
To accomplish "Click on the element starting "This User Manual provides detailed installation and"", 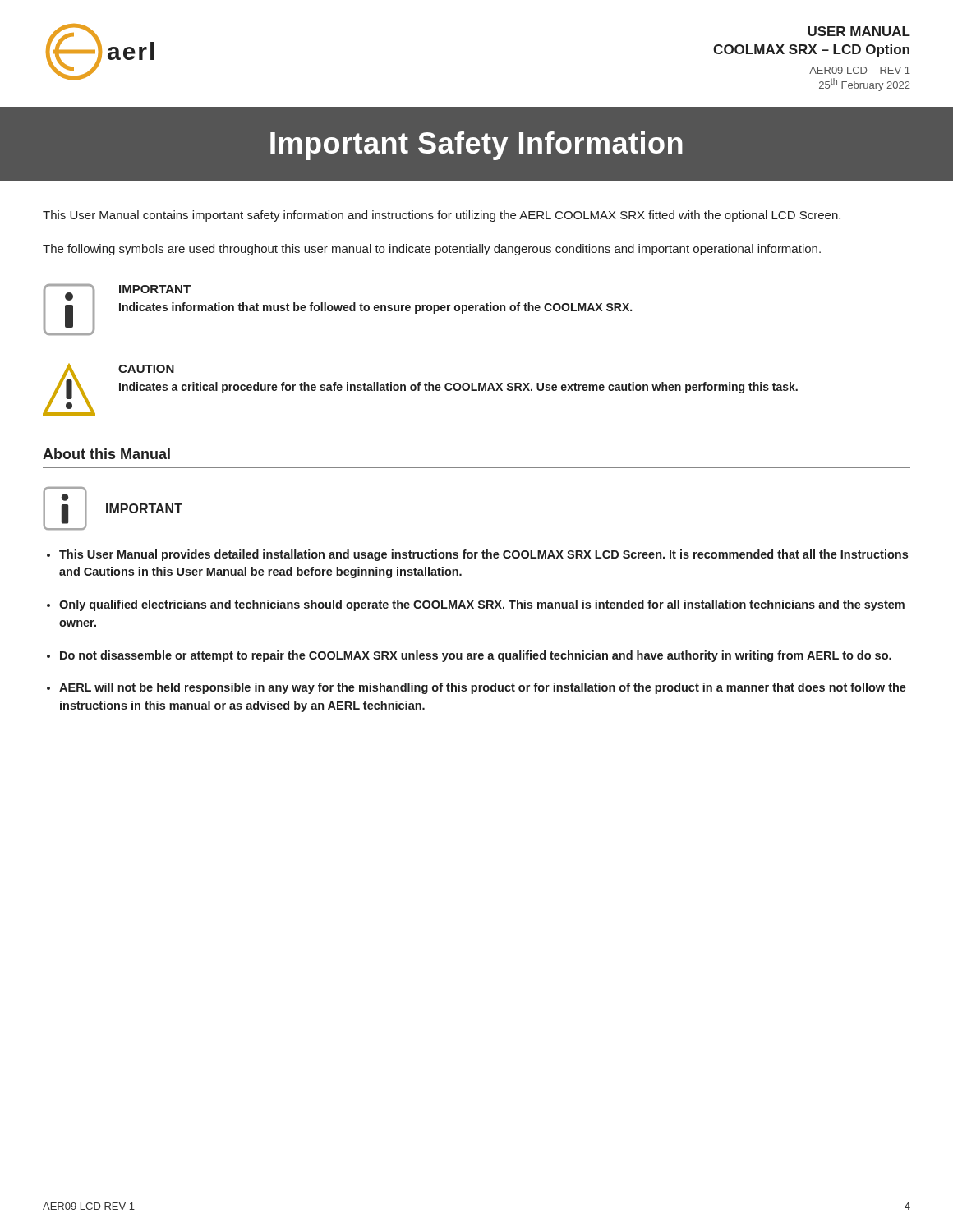I will 484,563.
